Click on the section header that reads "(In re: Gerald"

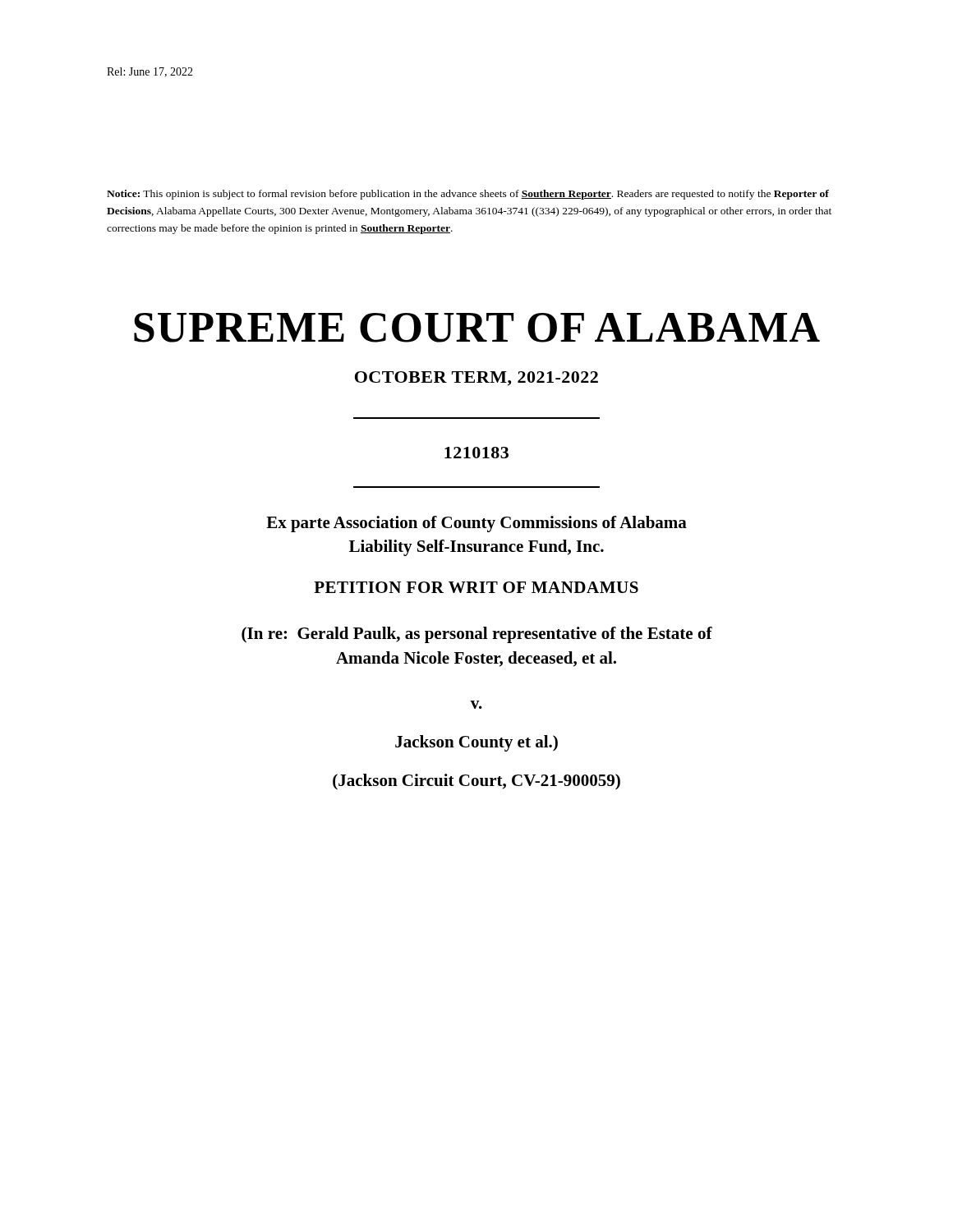pyautogui.click(x=476, y=645)
